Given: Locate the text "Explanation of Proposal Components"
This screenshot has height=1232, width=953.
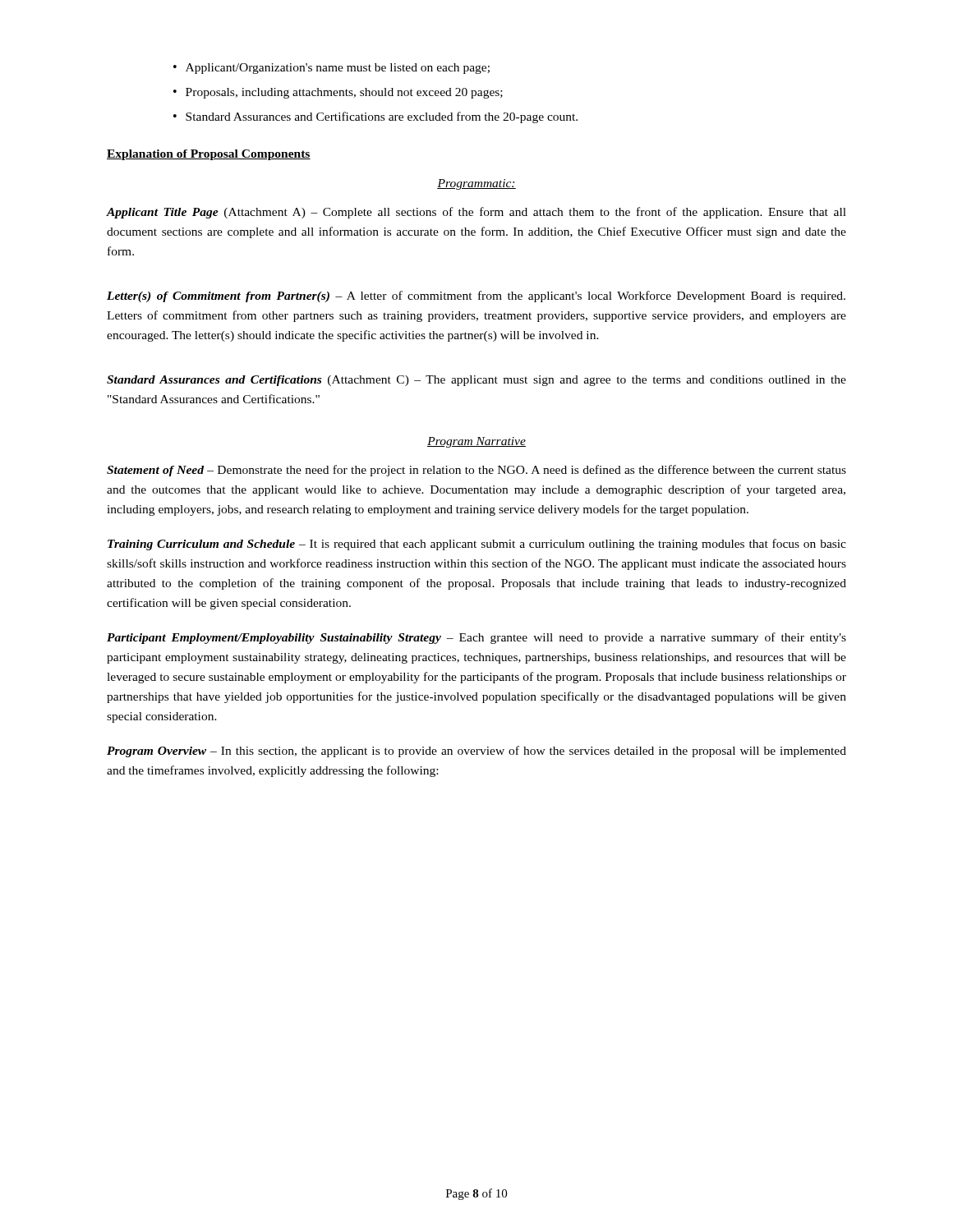Looking at the screenshot, I should tap(208, 153).
